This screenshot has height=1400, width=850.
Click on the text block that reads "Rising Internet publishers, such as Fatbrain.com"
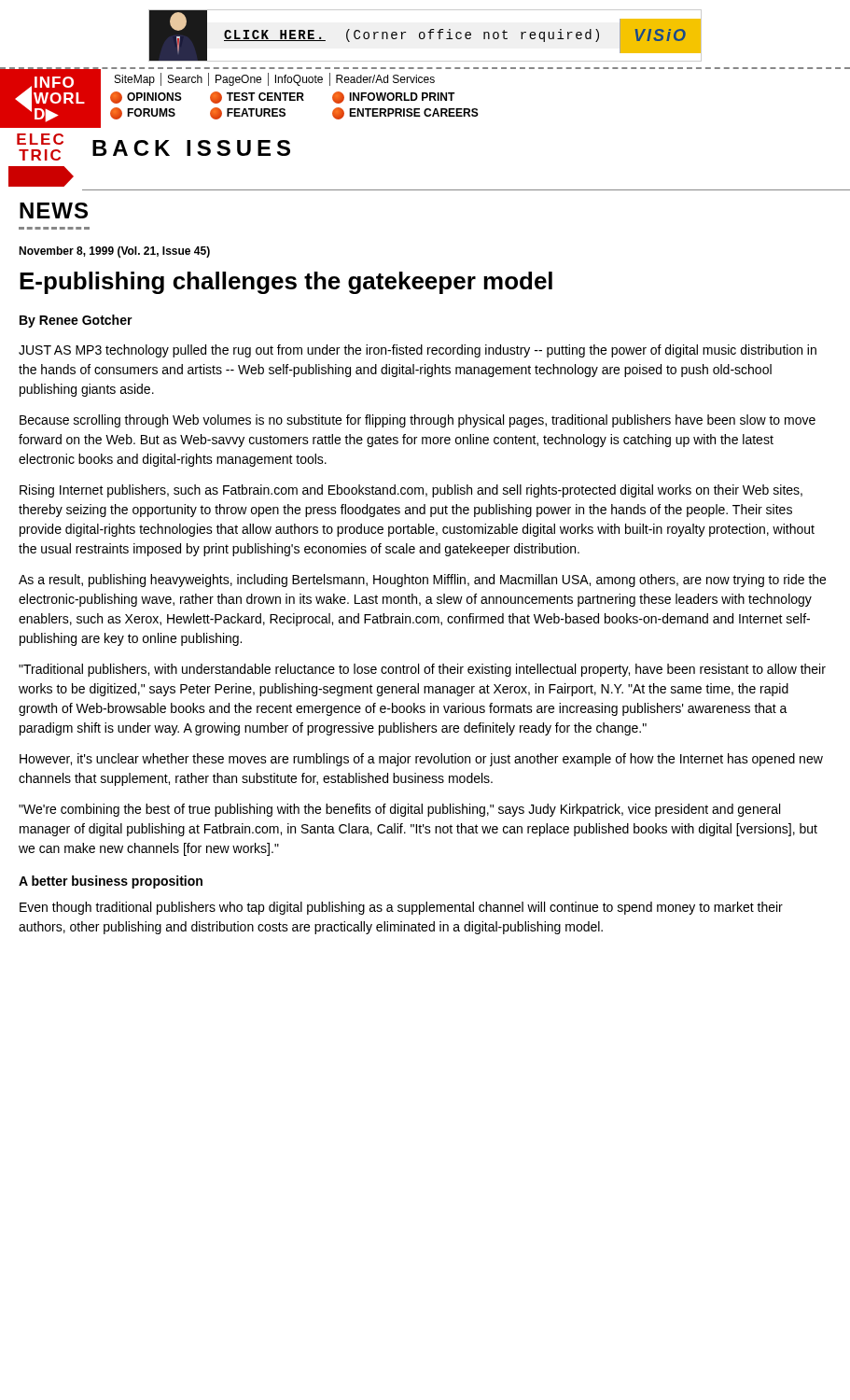tap(425, 520)
